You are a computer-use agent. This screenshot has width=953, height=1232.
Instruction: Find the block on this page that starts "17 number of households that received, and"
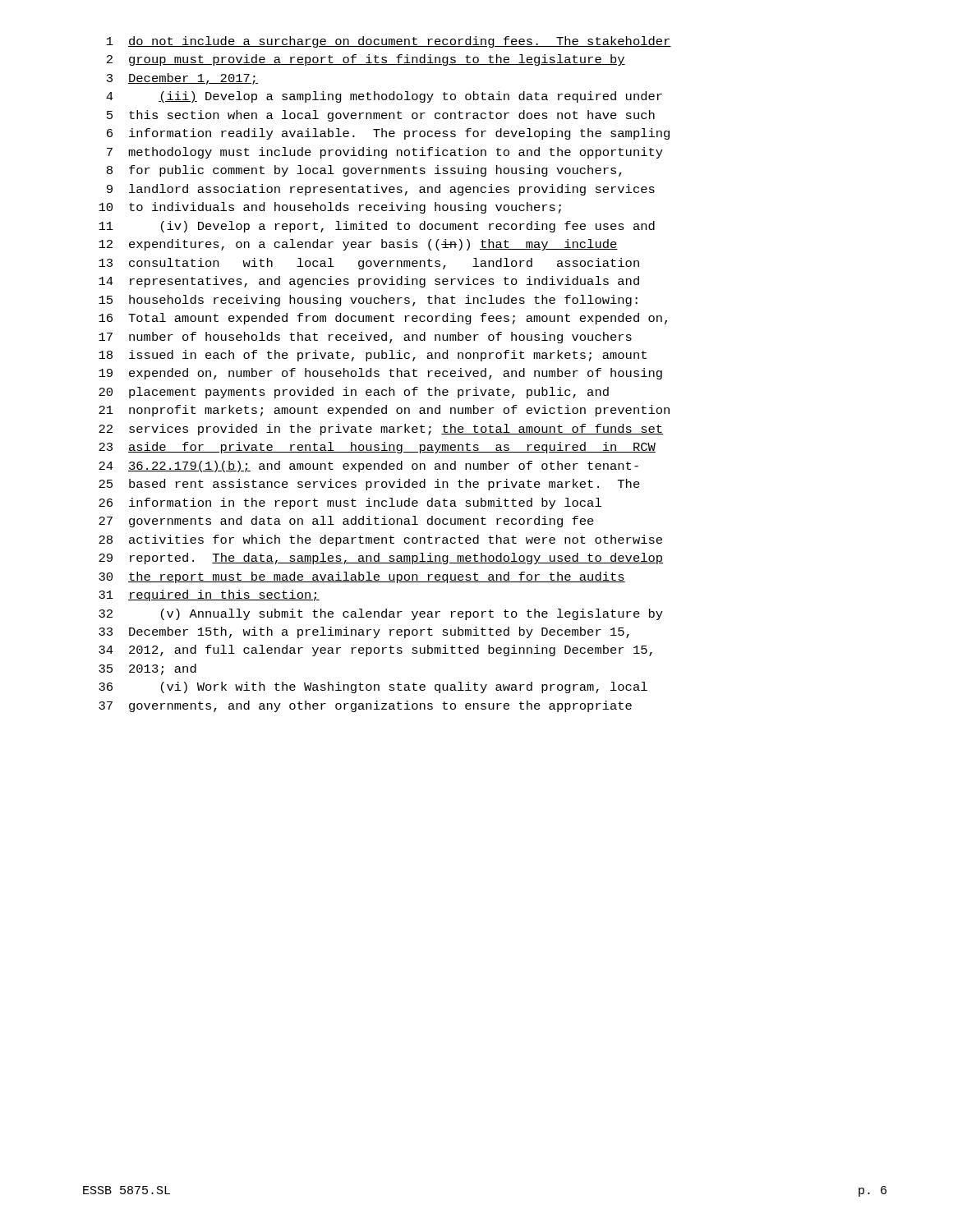coord(485,337)
